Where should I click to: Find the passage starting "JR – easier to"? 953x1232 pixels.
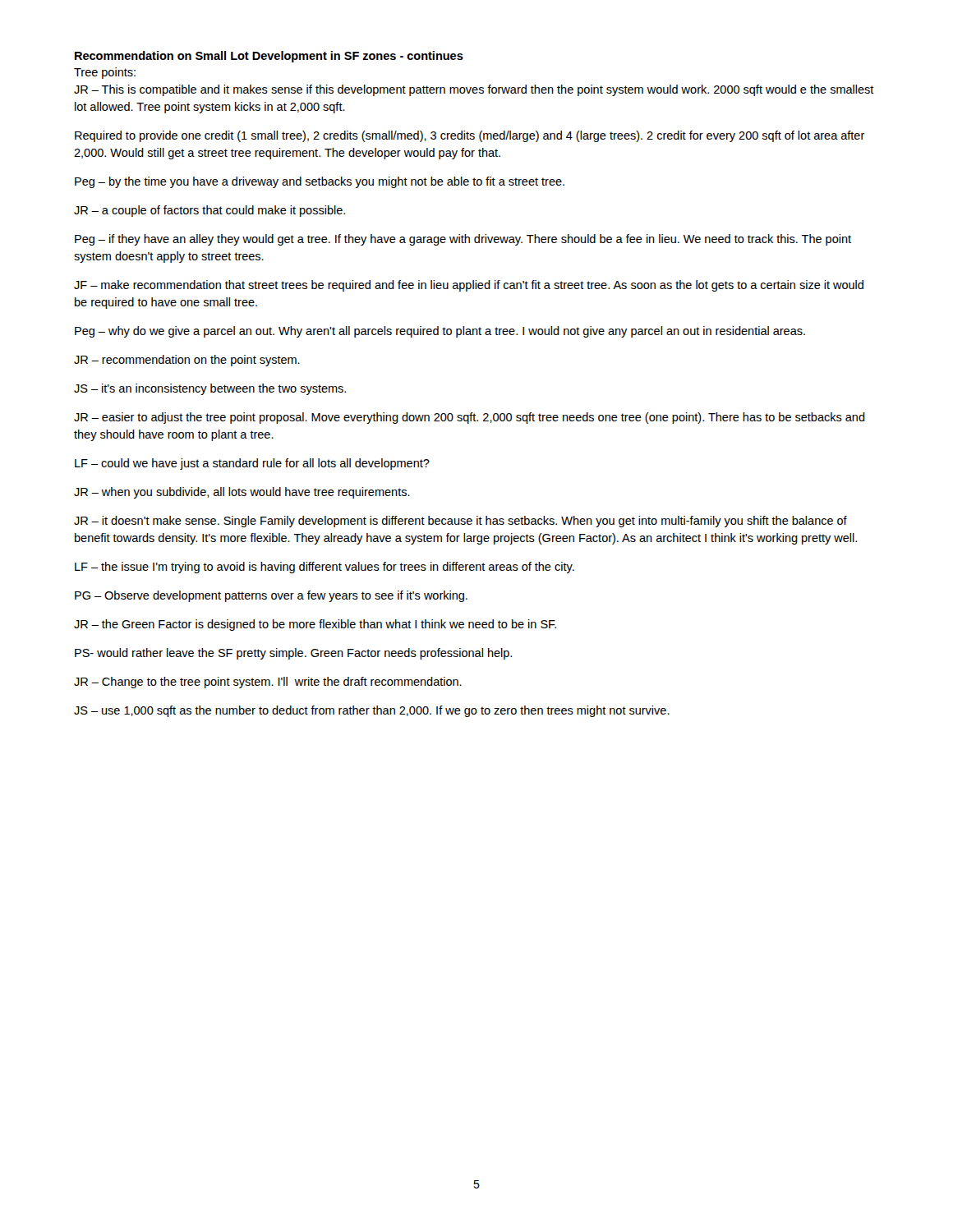[469, 426]
